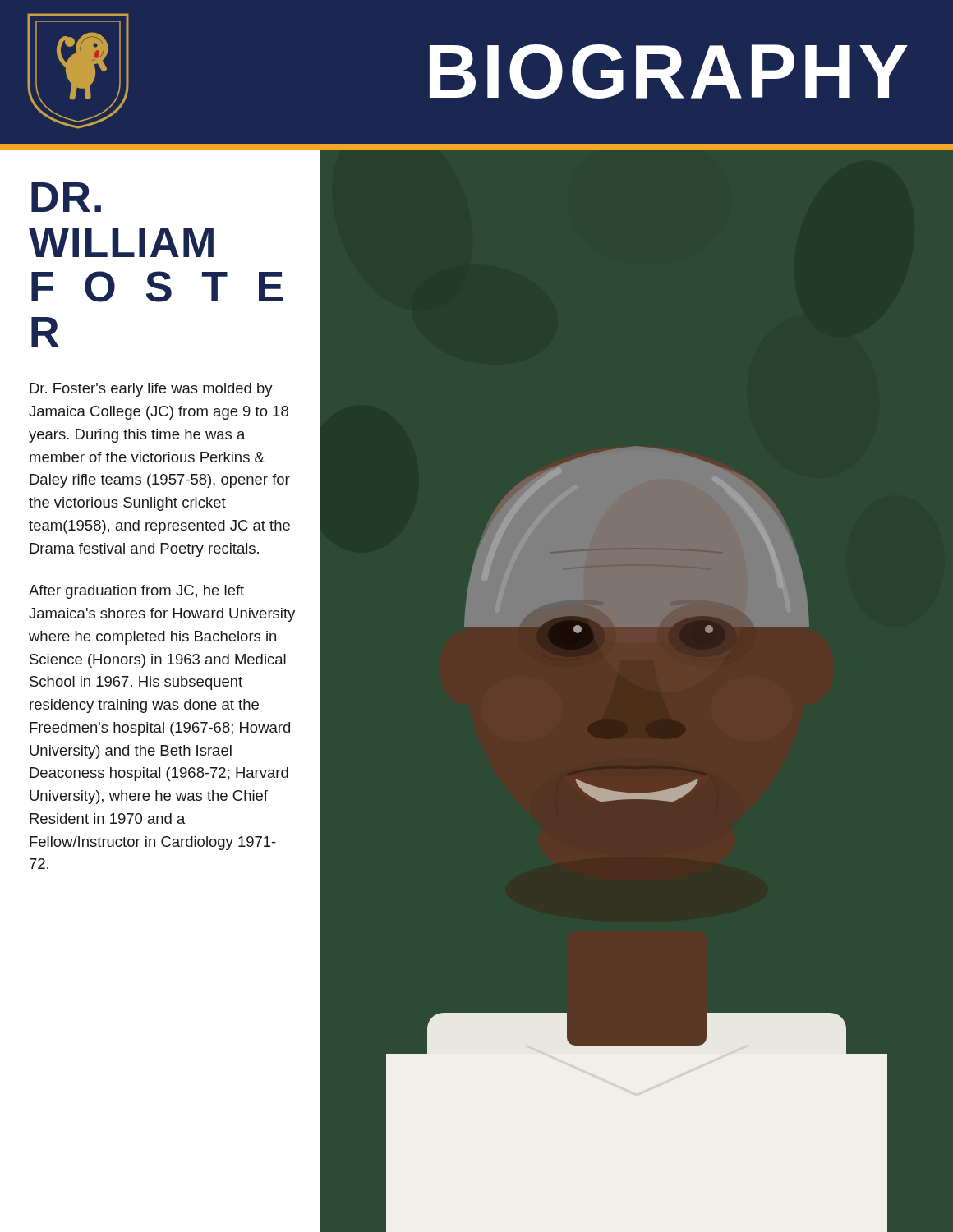This screenshot has width=953, height=1232.
Task: Locate the photo
Action: pyautogui.click(x=637, y=691)
